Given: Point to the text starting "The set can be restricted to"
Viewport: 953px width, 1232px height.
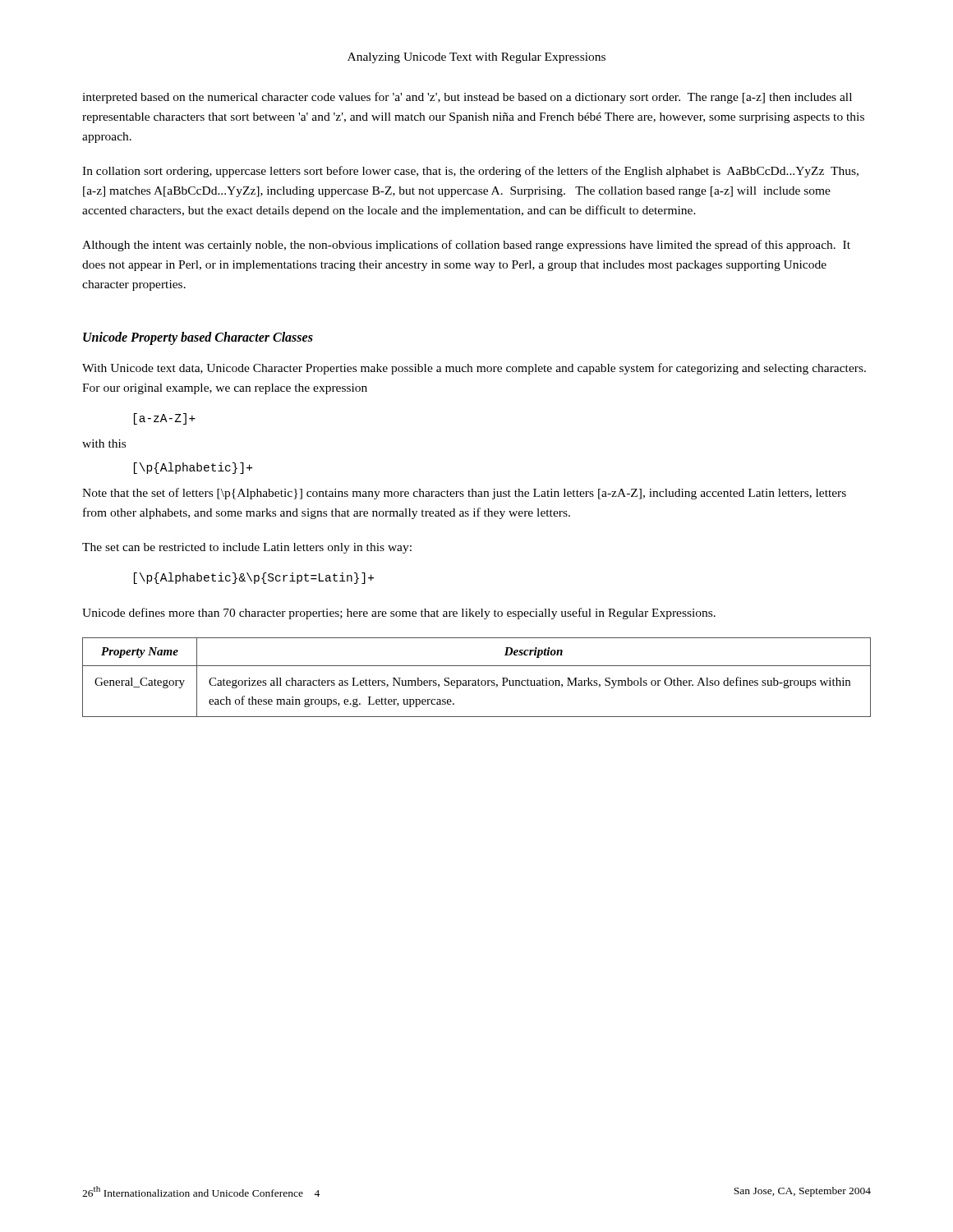Looking at the screenshot, I should point(247,547).
